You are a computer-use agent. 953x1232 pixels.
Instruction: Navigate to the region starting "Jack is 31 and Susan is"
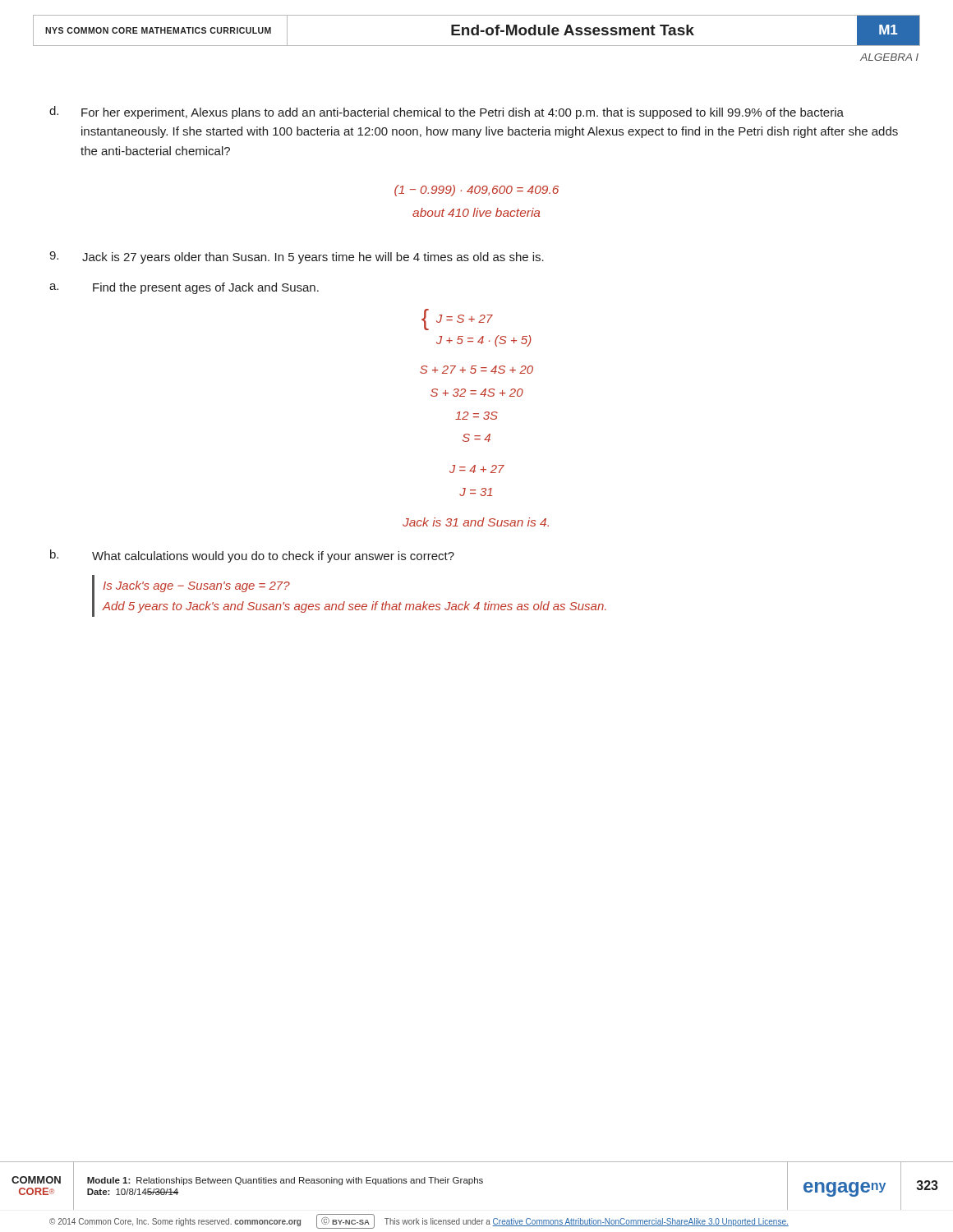pyautogui.click(x=476, y=522)
